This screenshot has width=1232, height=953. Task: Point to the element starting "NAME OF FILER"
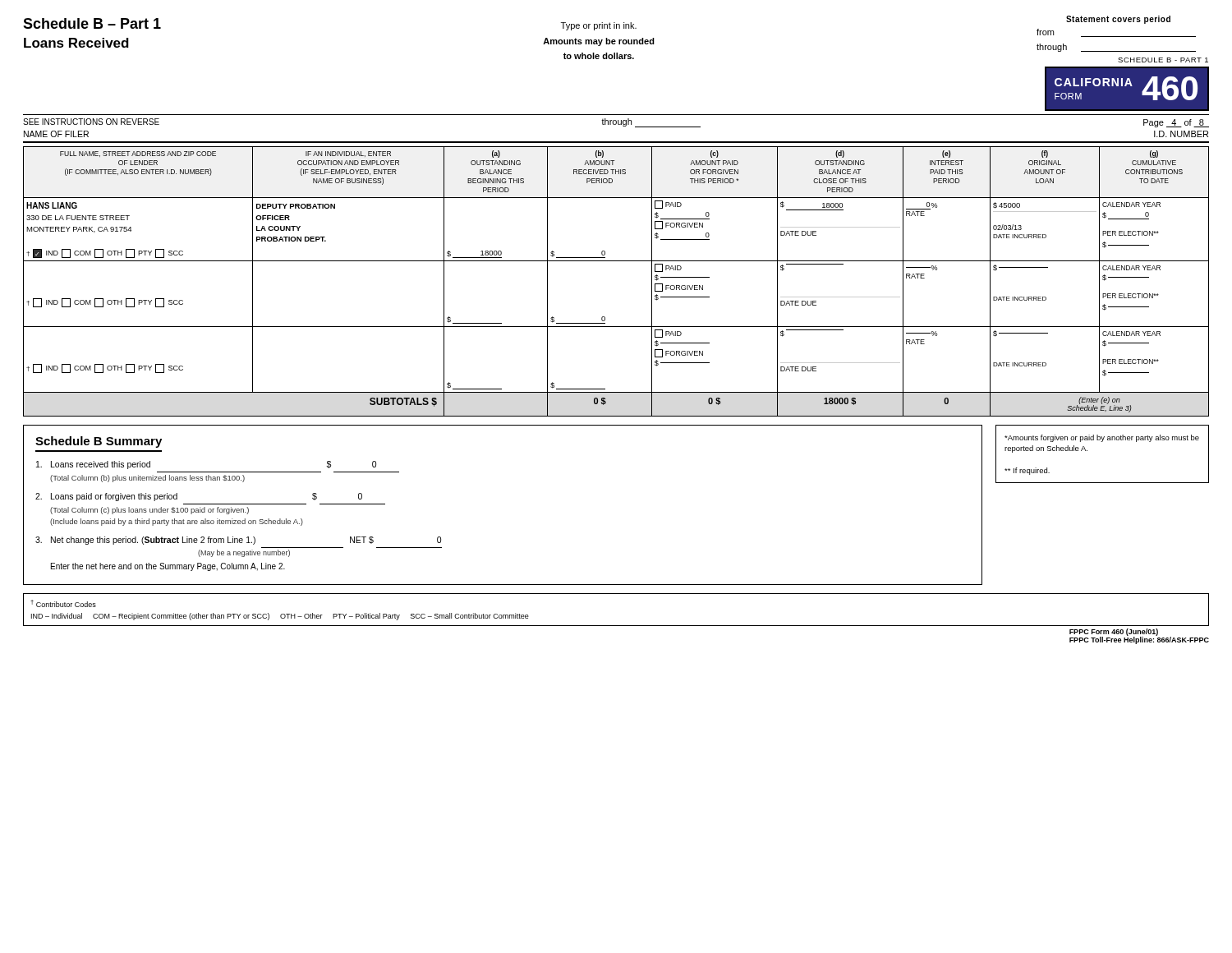(x=56, y=134)
